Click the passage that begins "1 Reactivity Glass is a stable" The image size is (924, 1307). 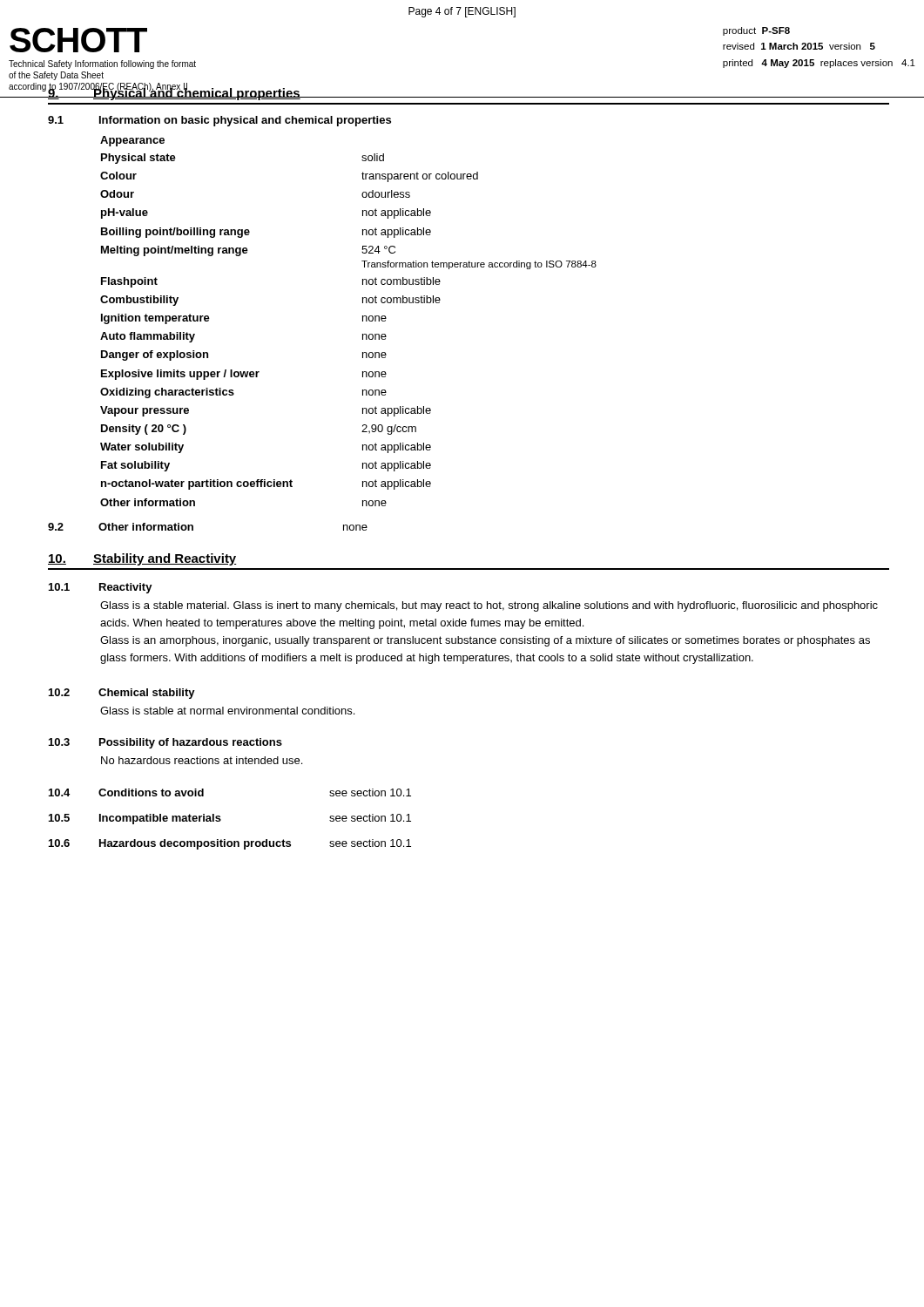click(x=469, y=623)
